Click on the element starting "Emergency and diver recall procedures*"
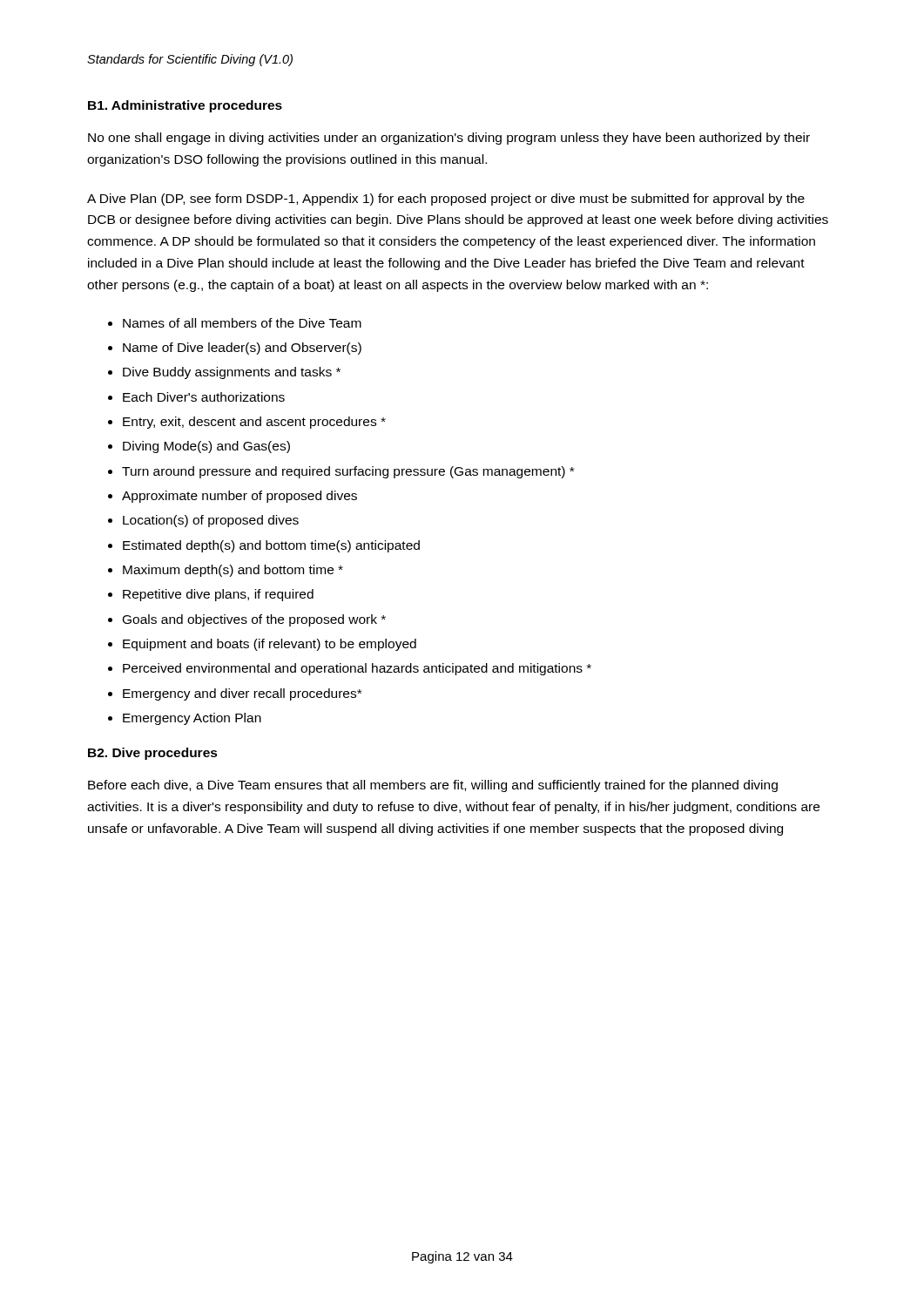 [x=242, y=693]
